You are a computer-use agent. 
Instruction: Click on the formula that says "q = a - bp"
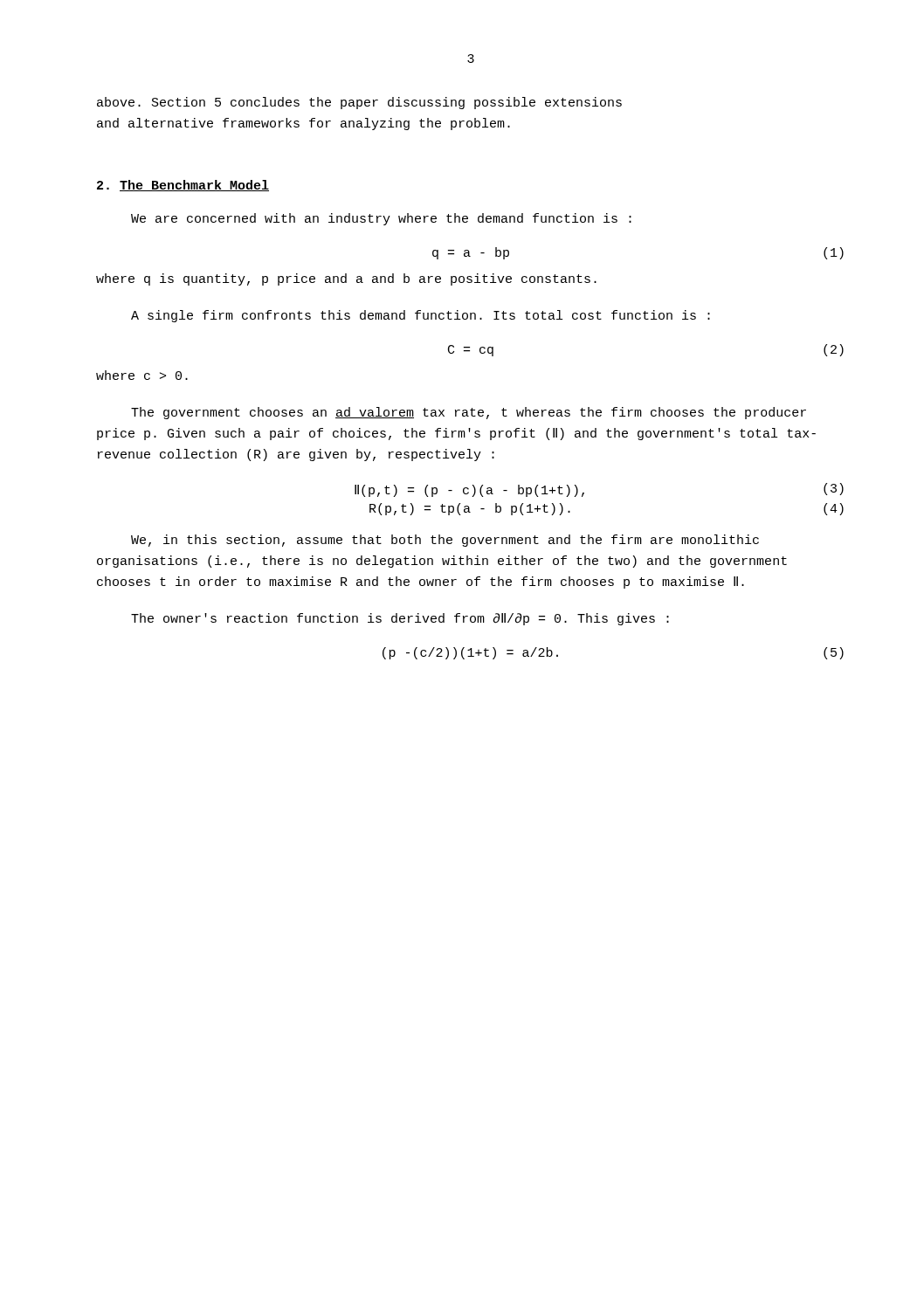[x=467, y=253]
